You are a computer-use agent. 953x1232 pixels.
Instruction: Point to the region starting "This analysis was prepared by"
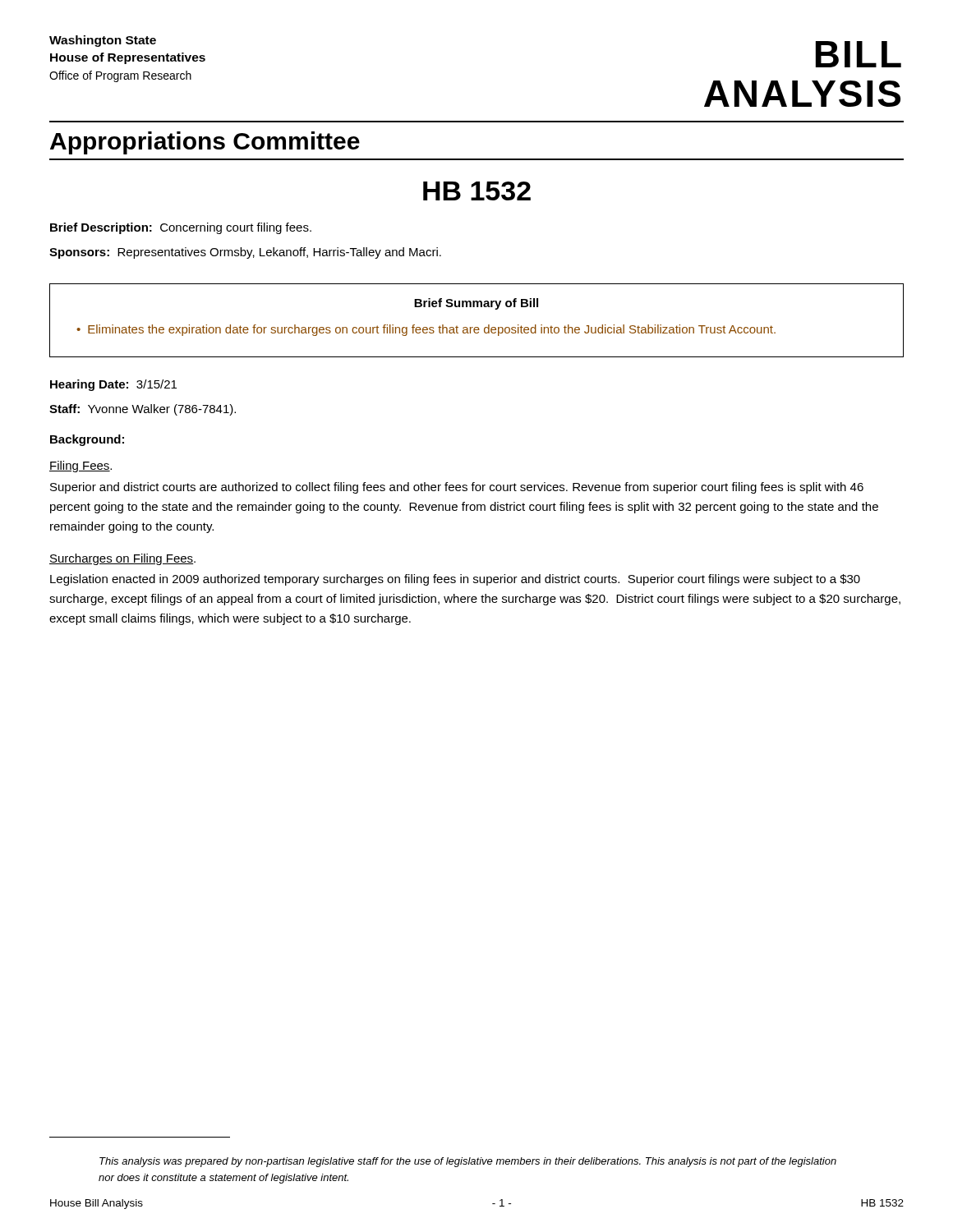pyautogui.click(x=467, y=1169)
